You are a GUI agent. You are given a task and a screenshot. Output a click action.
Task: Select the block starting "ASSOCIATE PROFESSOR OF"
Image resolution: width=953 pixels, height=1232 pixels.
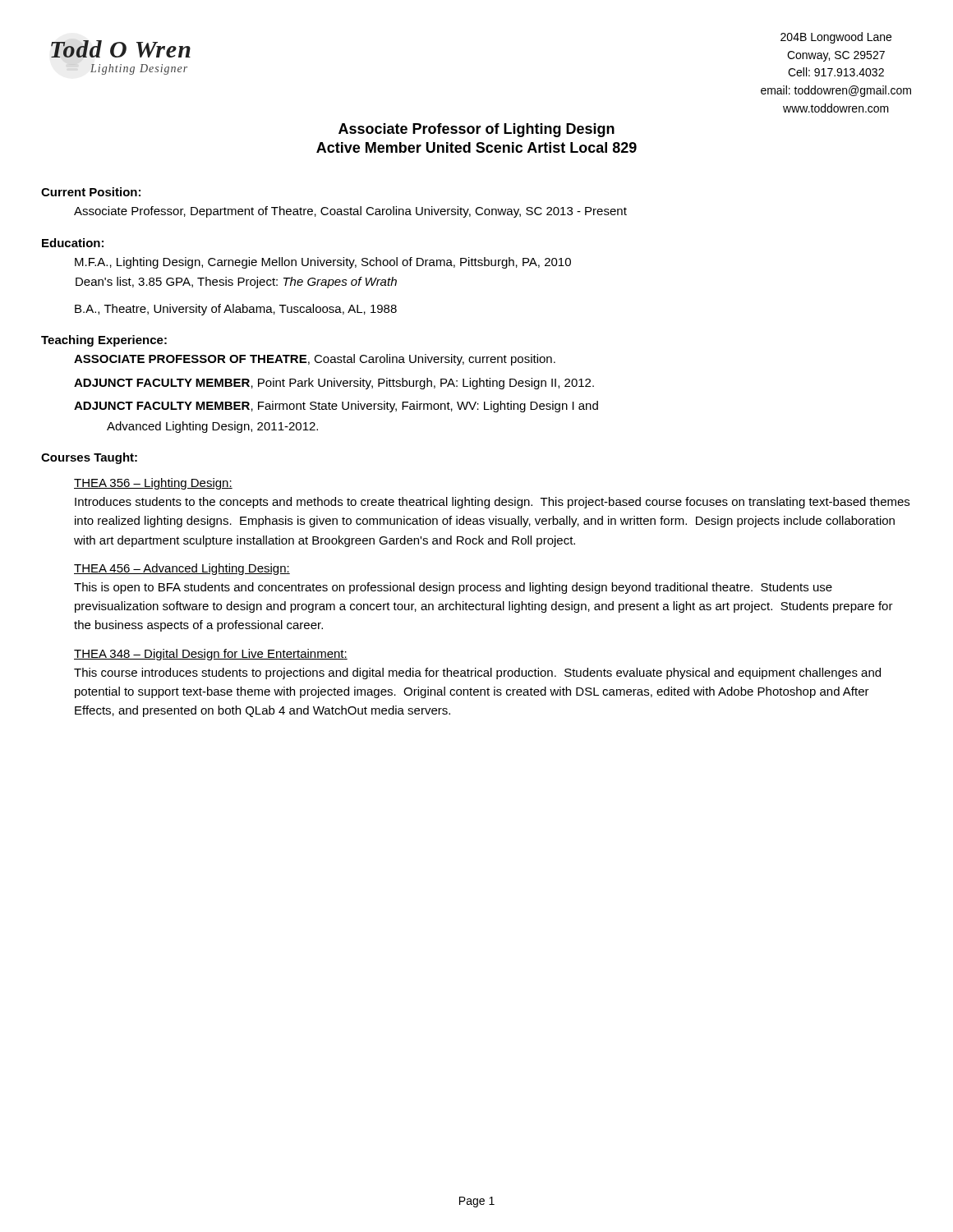point(493,359)
